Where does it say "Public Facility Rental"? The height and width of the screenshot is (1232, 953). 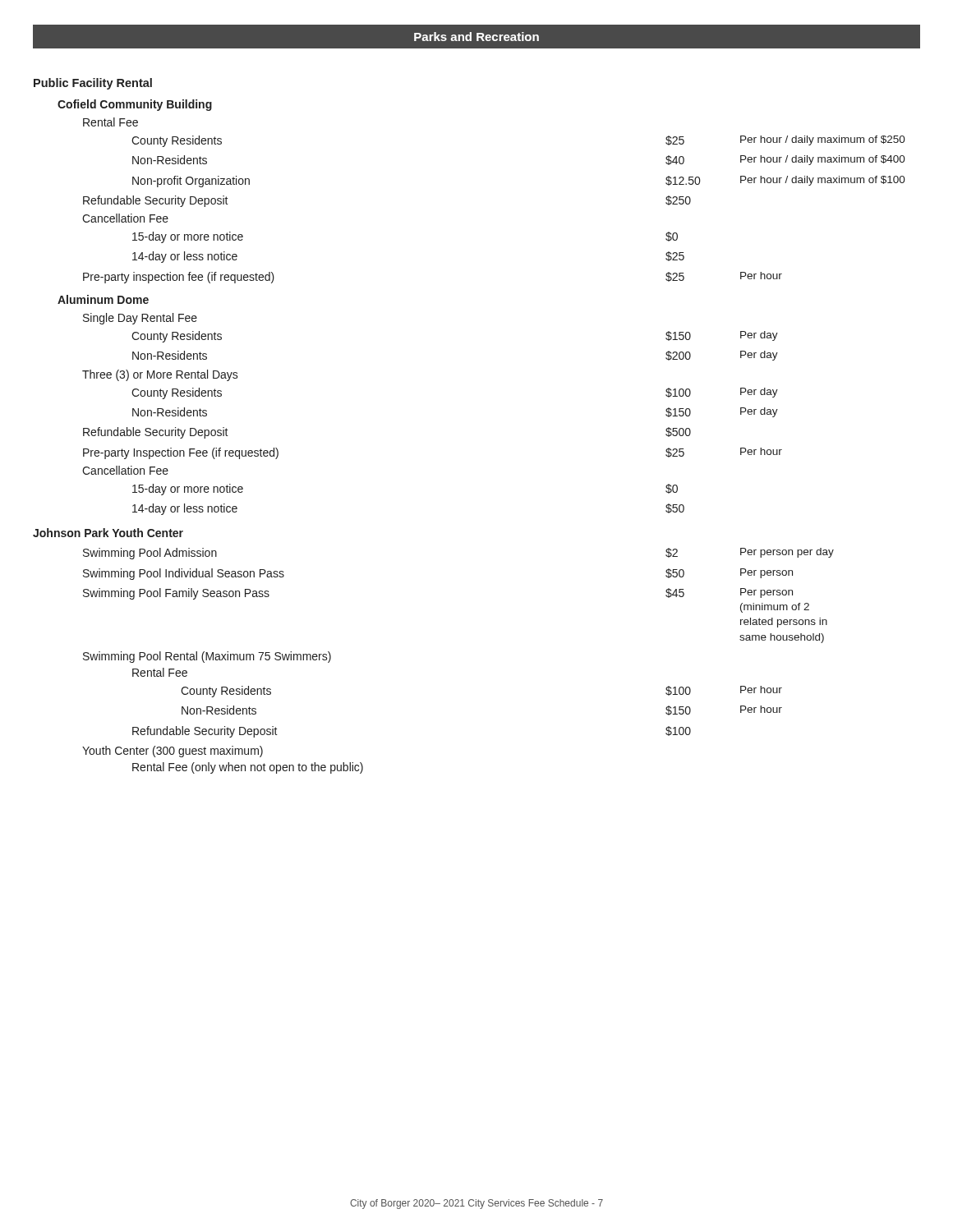coord(93,83)
